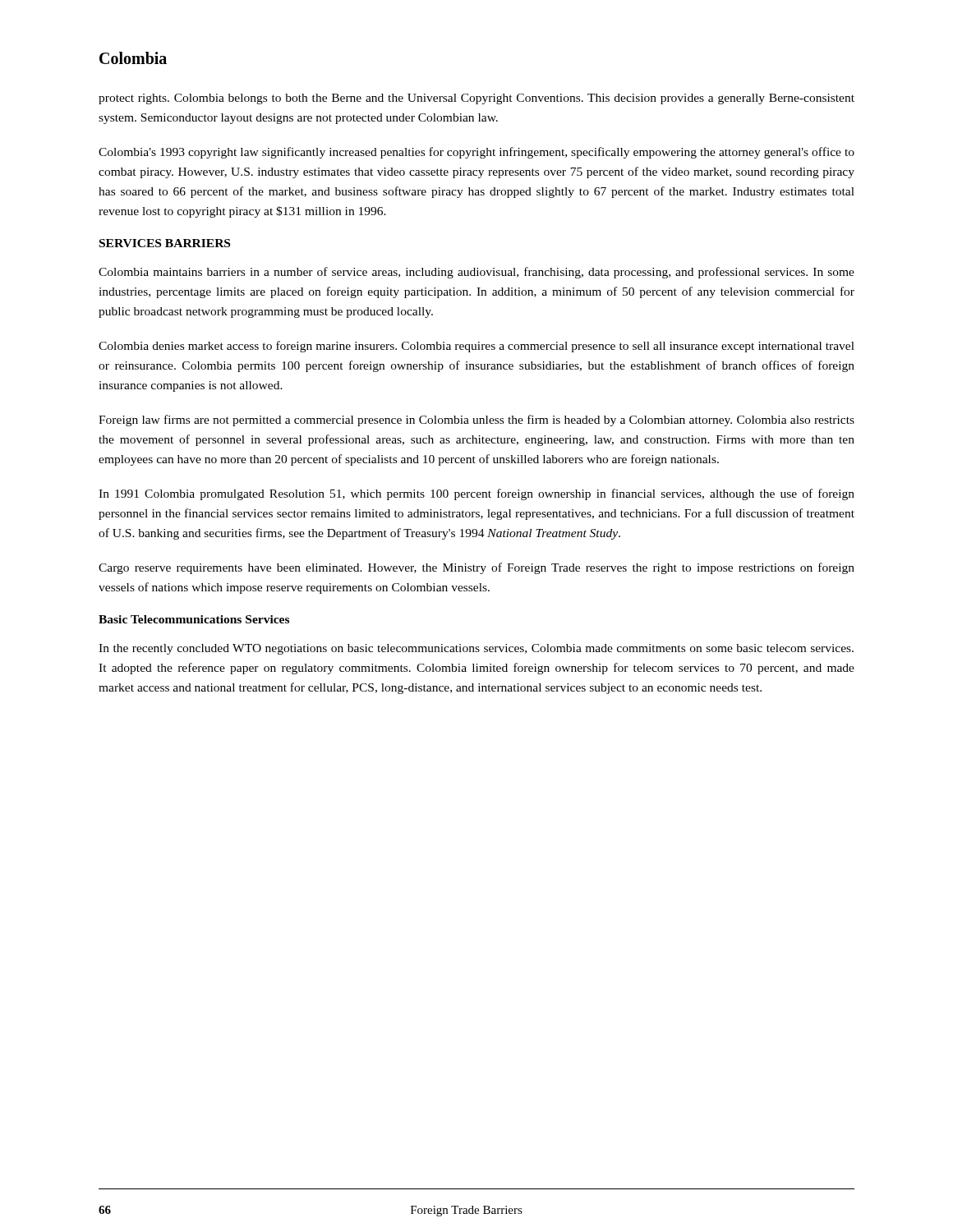Point to the text starting "Colombia maintains barriers in a number of service"
The image size is (953, 1232).
pos(476,291)
